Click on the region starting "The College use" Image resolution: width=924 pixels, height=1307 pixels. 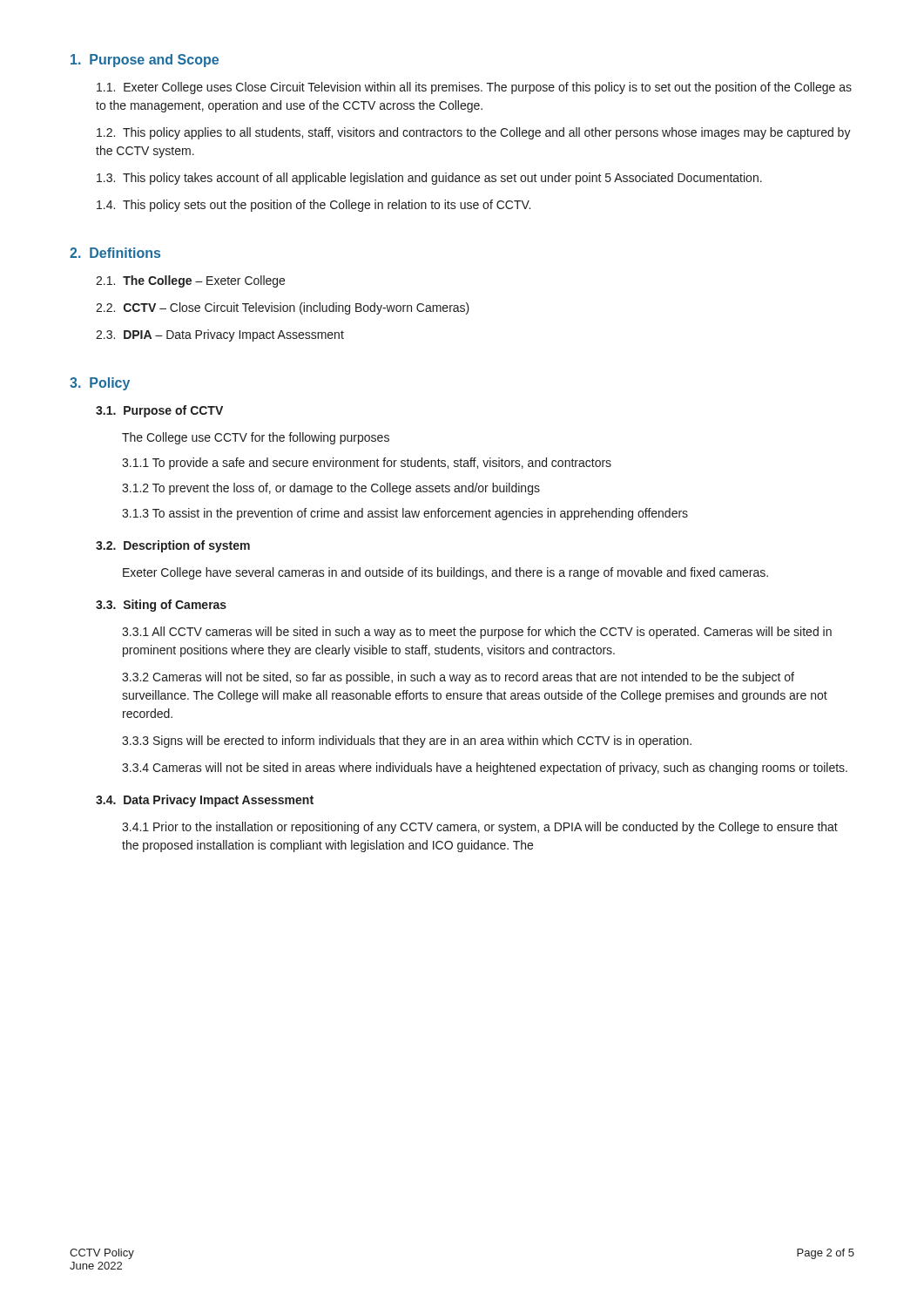click(256, 437)
